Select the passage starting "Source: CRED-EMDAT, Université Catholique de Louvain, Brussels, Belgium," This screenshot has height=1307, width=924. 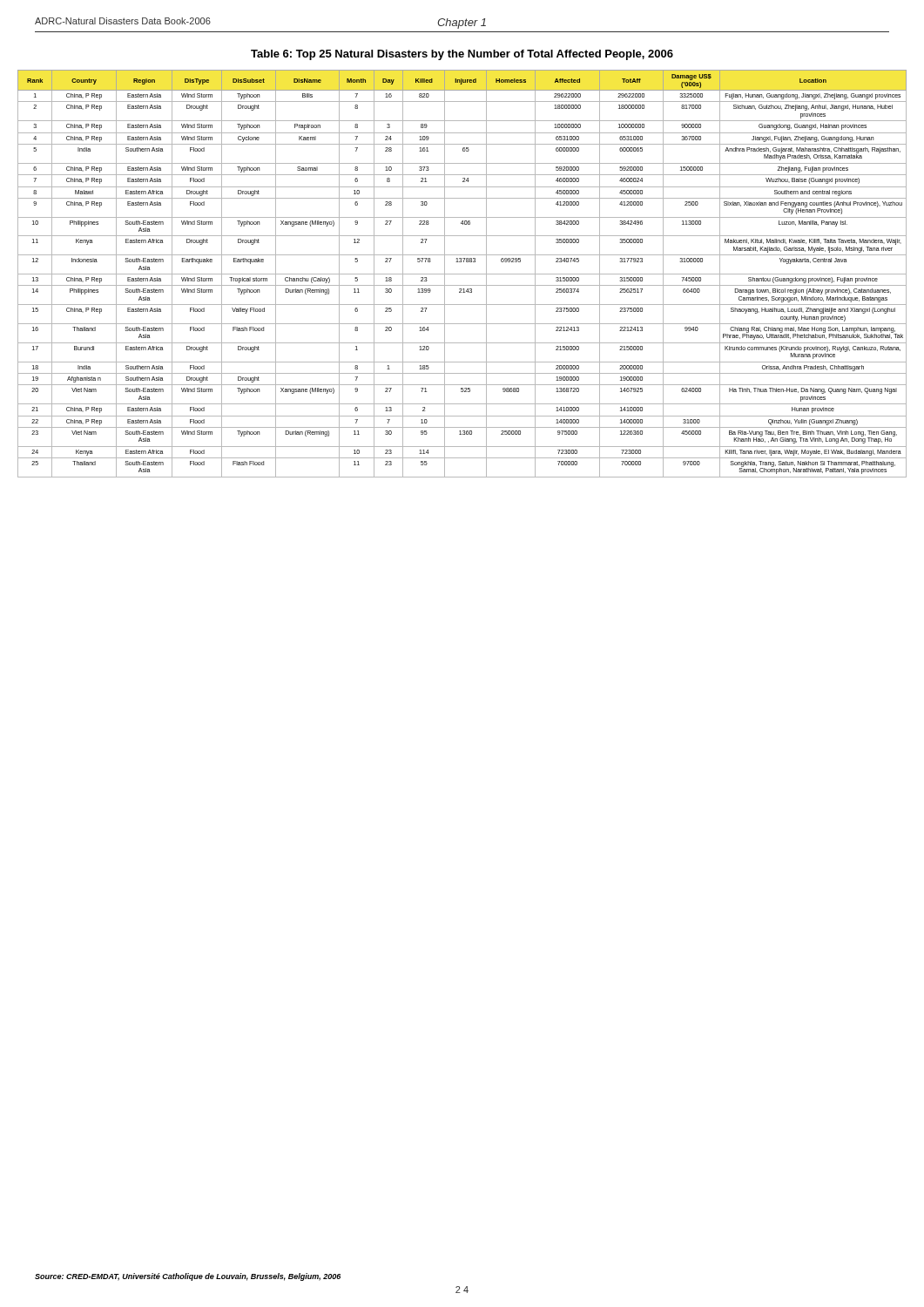click(188, 1276)
